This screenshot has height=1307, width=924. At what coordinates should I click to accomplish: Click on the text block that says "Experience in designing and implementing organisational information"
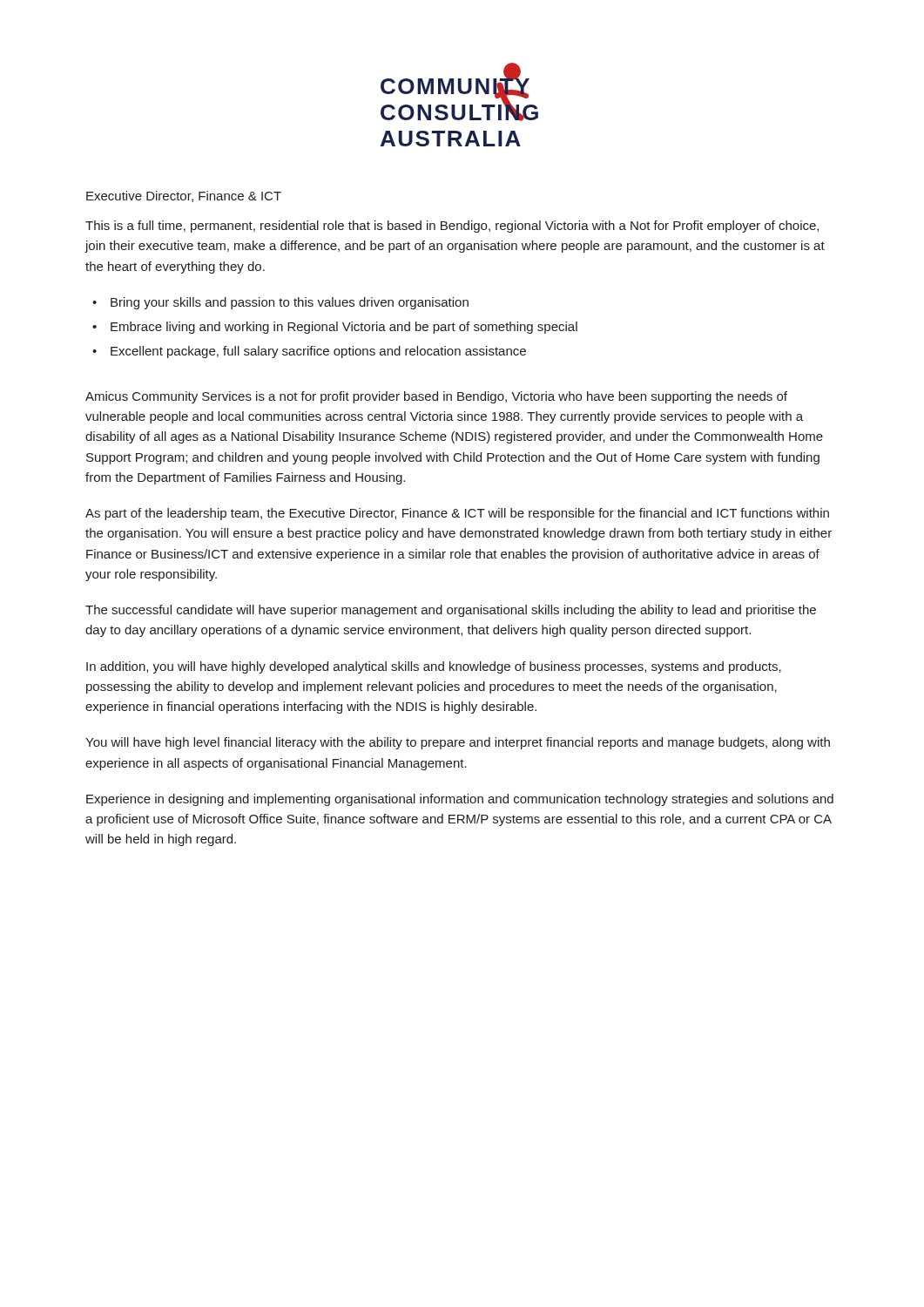460,819
